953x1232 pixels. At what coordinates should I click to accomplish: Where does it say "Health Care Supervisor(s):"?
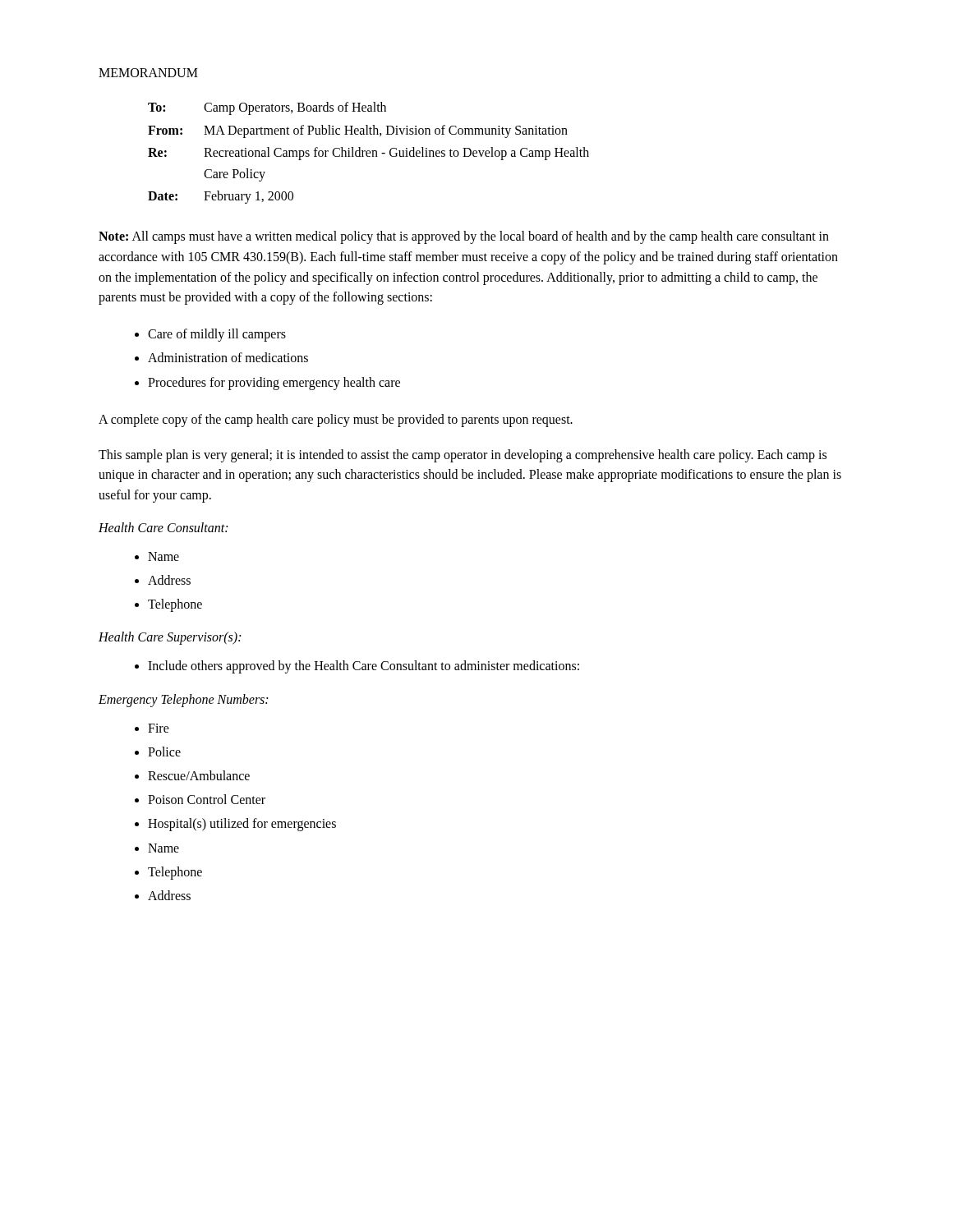[x=170, y=637]
